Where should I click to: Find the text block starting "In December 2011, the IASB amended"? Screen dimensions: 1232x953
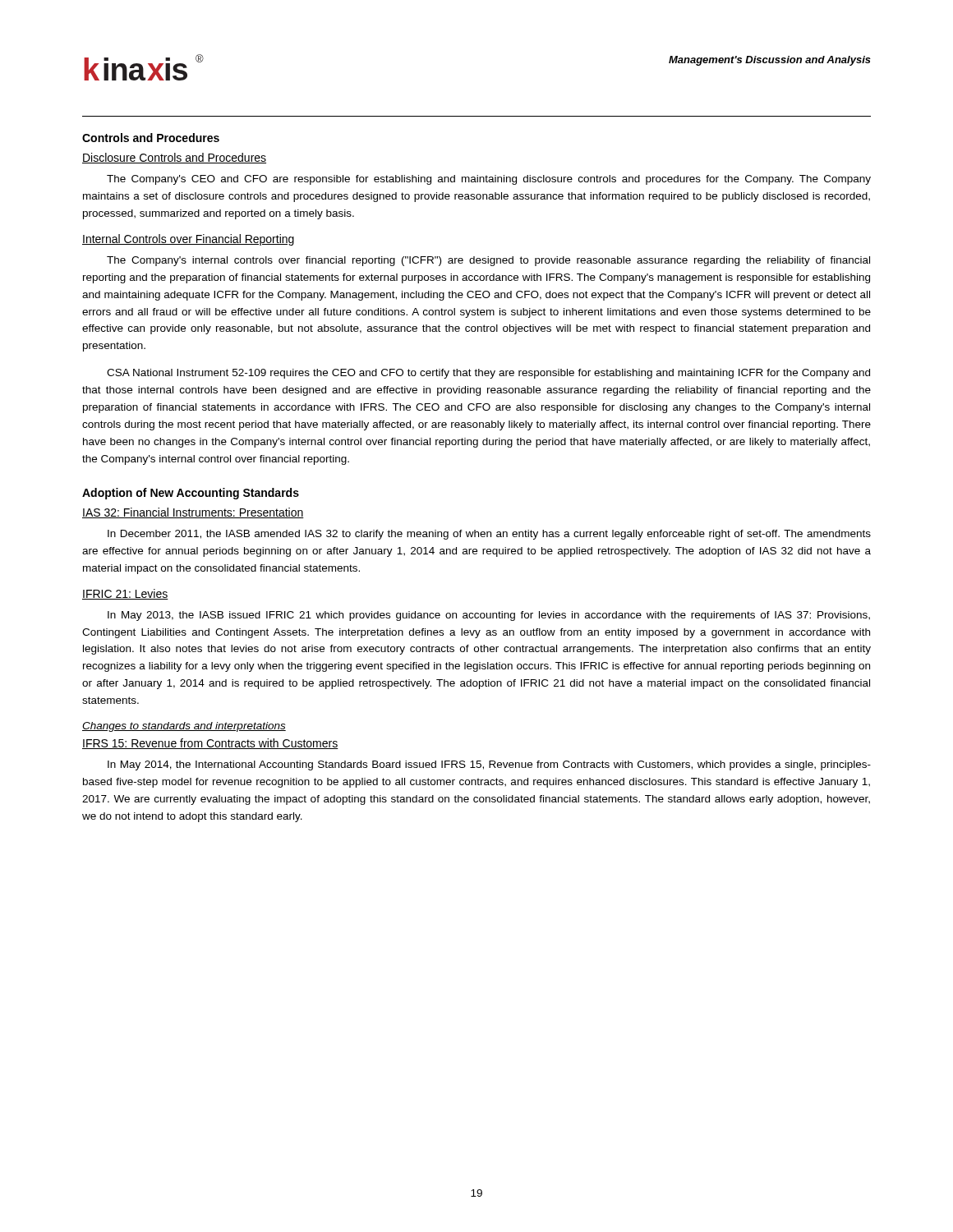pyautogui.click(x=476, y=551)
